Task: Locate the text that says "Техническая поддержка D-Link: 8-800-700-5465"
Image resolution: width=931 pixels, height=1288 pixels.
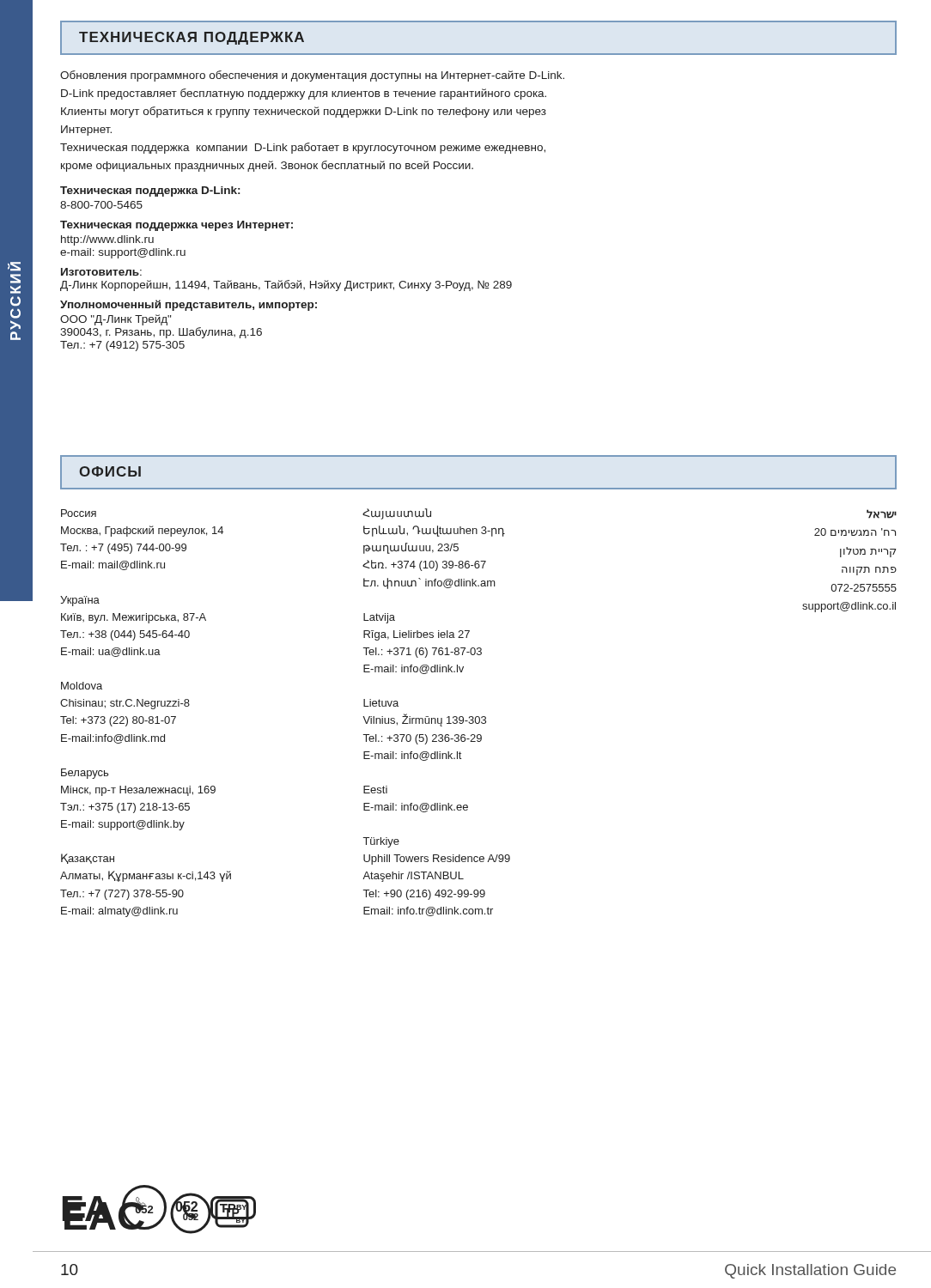Action: (x=150, y=191)
